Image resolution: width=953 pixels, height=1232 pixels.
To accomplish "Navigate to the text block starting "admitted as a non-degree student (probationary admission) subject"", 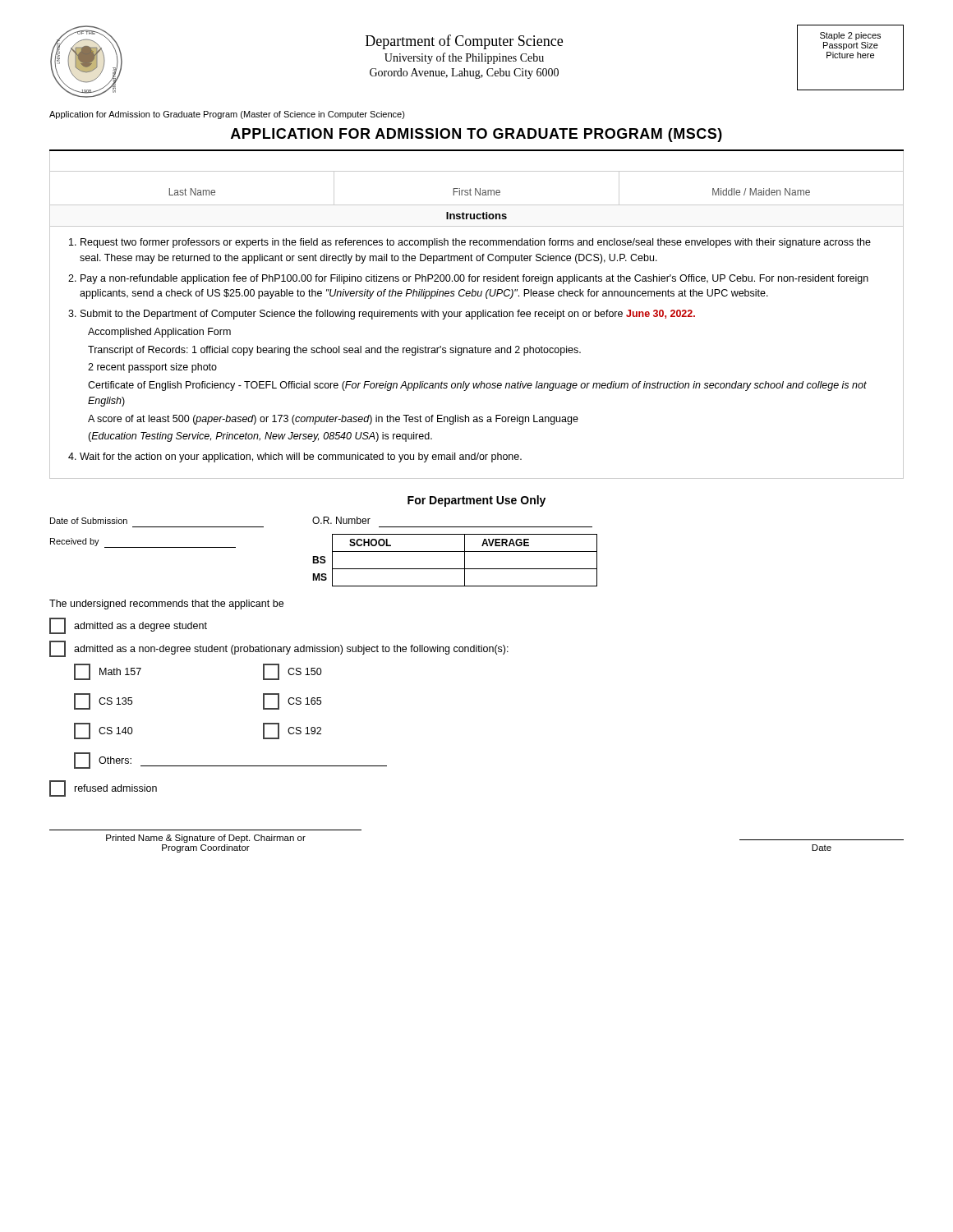I will 279,649.
